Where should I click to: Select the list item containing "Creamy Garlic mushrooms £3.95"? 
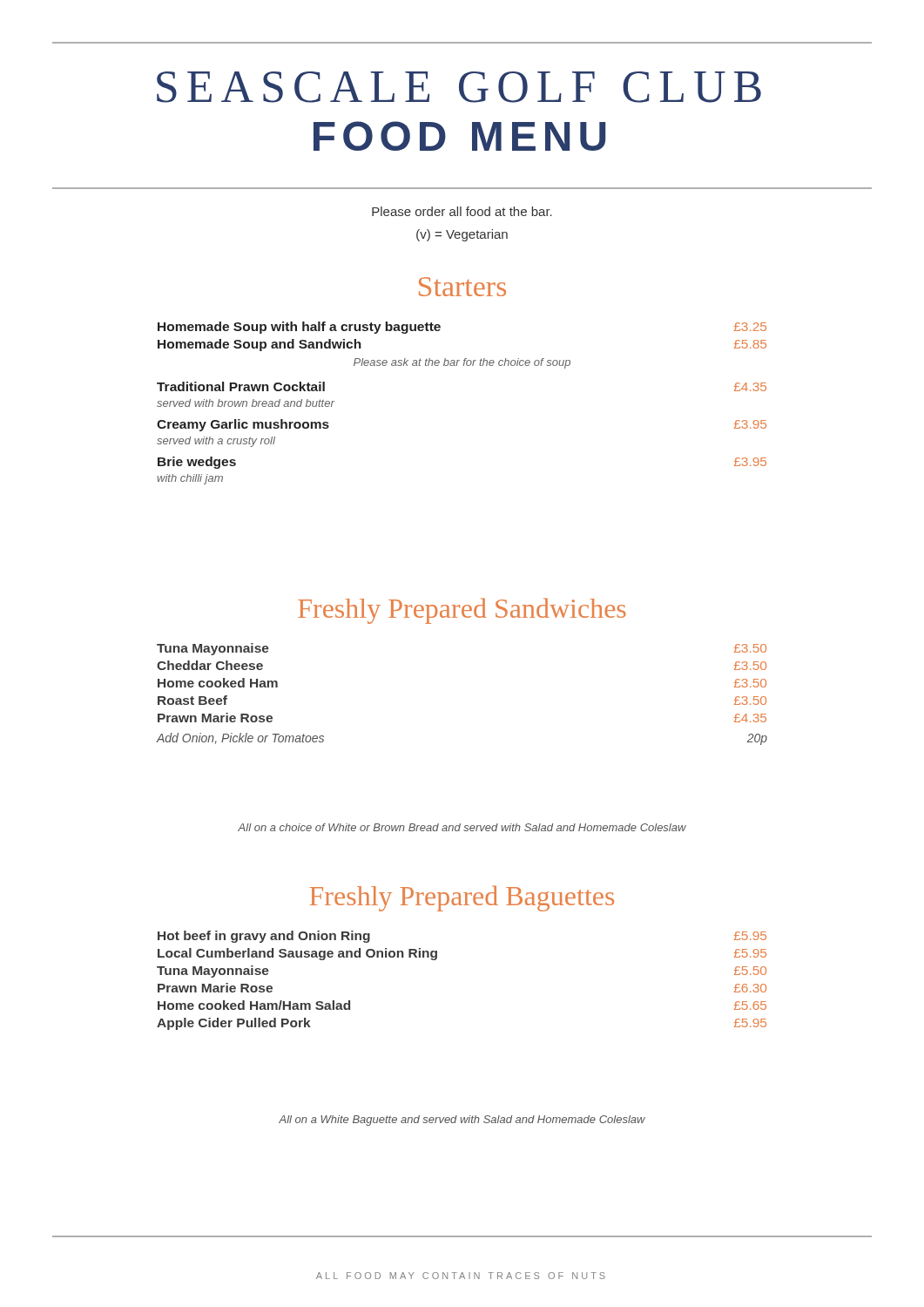[243, 425]
